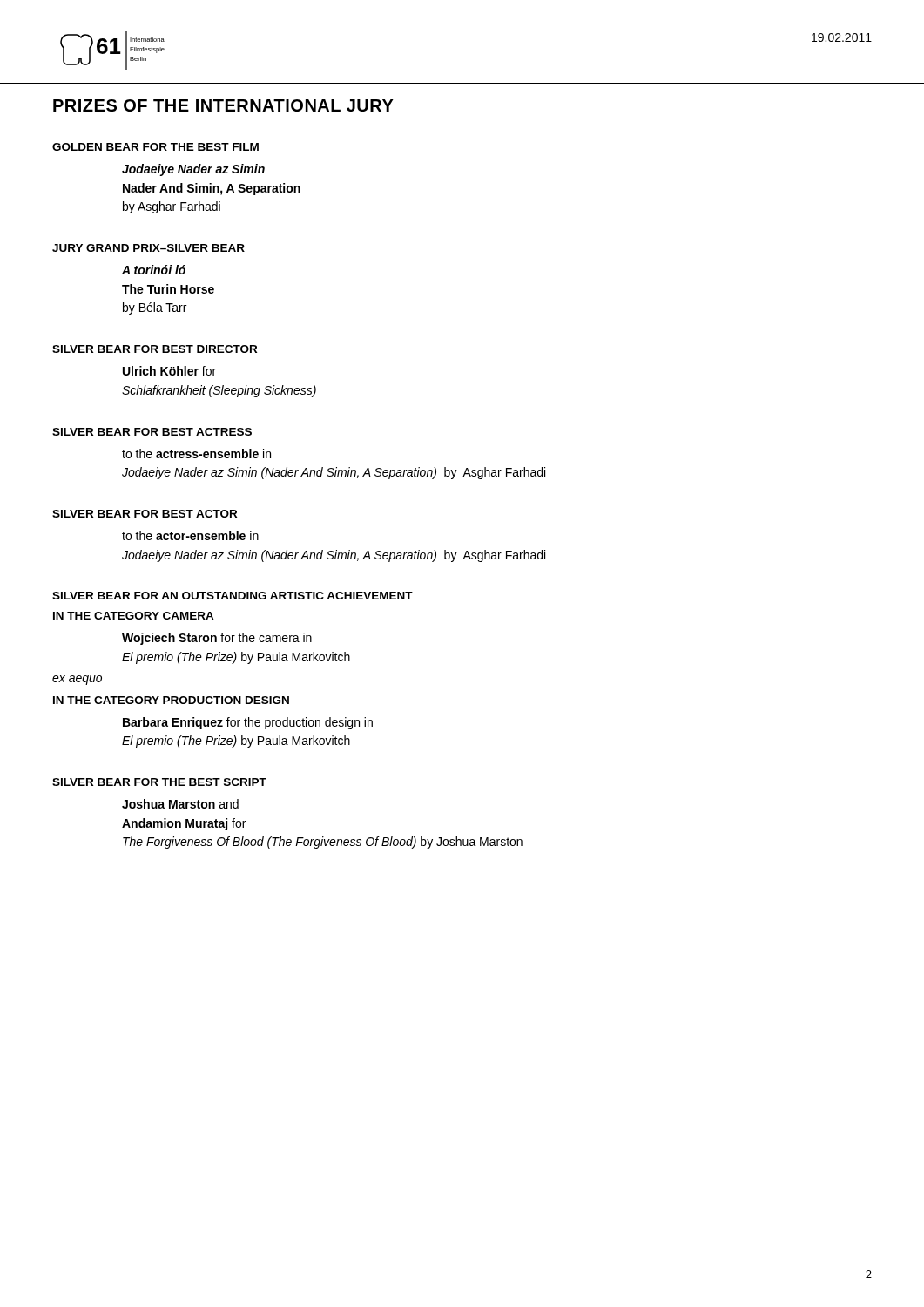
Task: Point to the text starting "IN THE CATEGORY PRODUCTION DESIGN"
Action: (x=171, y=700)
